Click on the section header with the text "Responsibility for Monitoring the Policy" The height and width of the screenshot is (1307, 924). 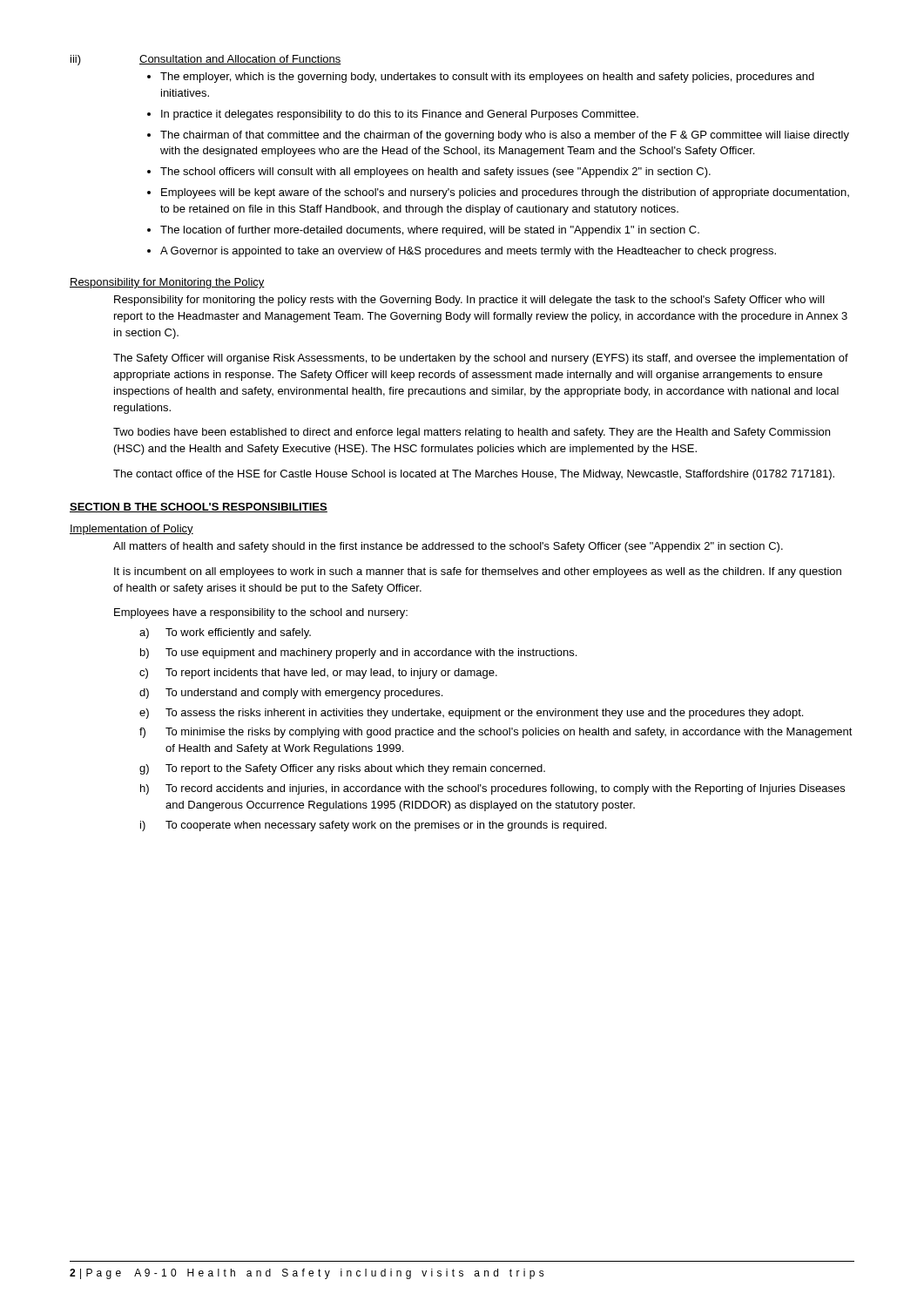pyautogui.click(x=167, y=282)
